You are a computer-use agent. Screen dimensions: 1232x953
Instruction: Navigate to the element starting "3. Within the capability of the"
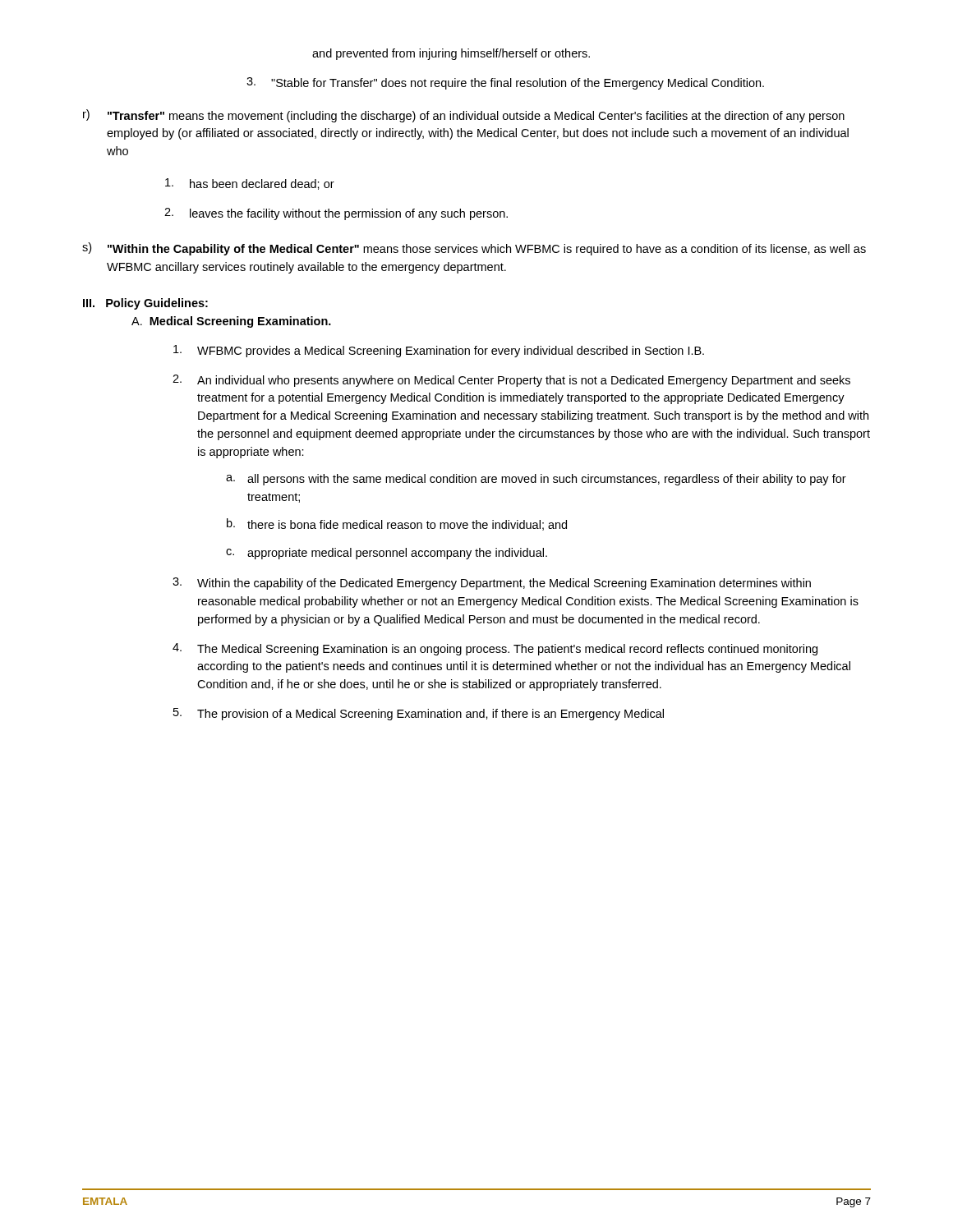coord(522,602)
